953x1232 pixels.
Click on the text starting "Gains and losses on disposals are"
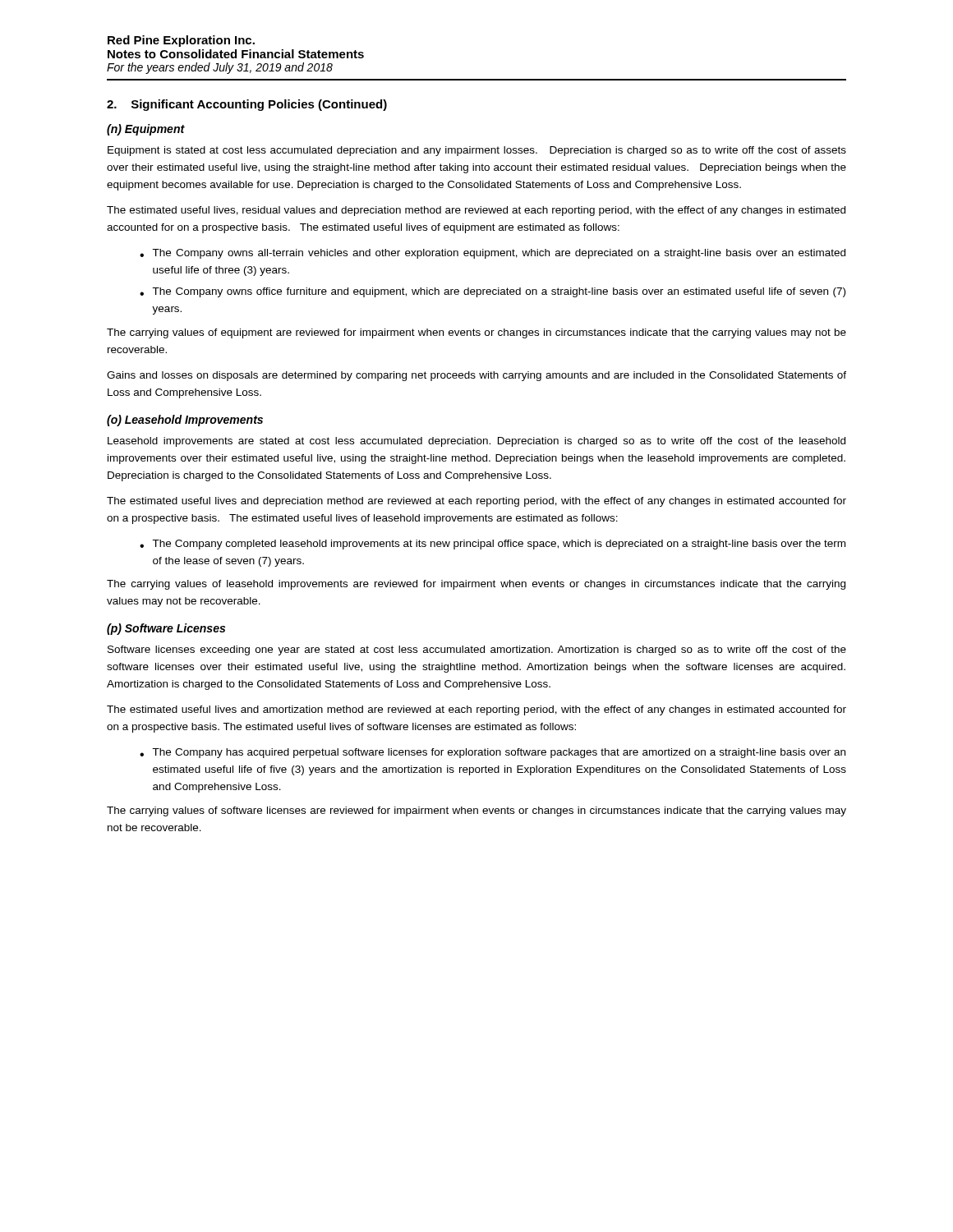point(476,384)
